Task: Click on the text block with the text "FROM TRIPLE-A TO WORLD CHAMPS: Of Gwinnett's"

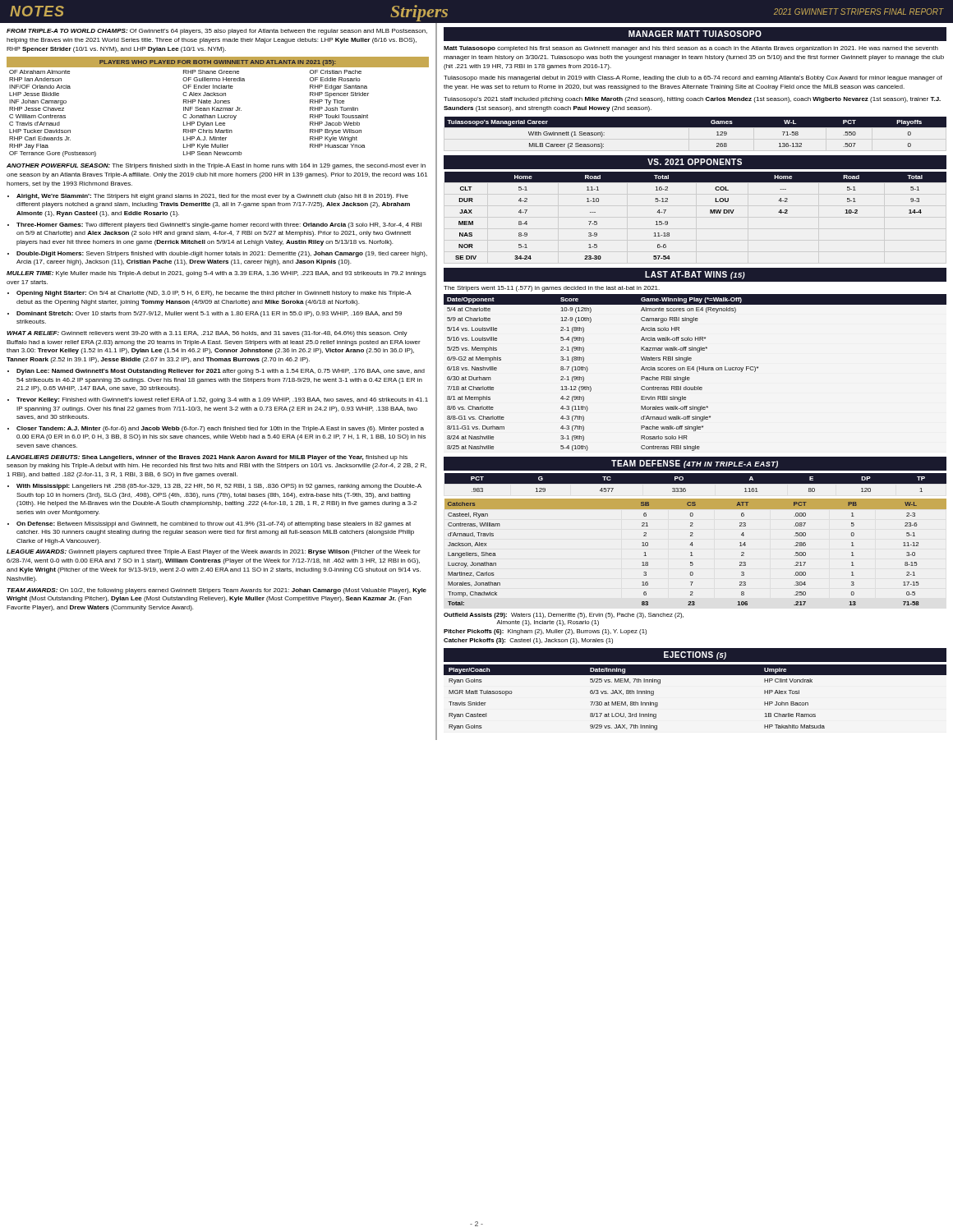Action: pyautogui.click(x=218, y=40)
